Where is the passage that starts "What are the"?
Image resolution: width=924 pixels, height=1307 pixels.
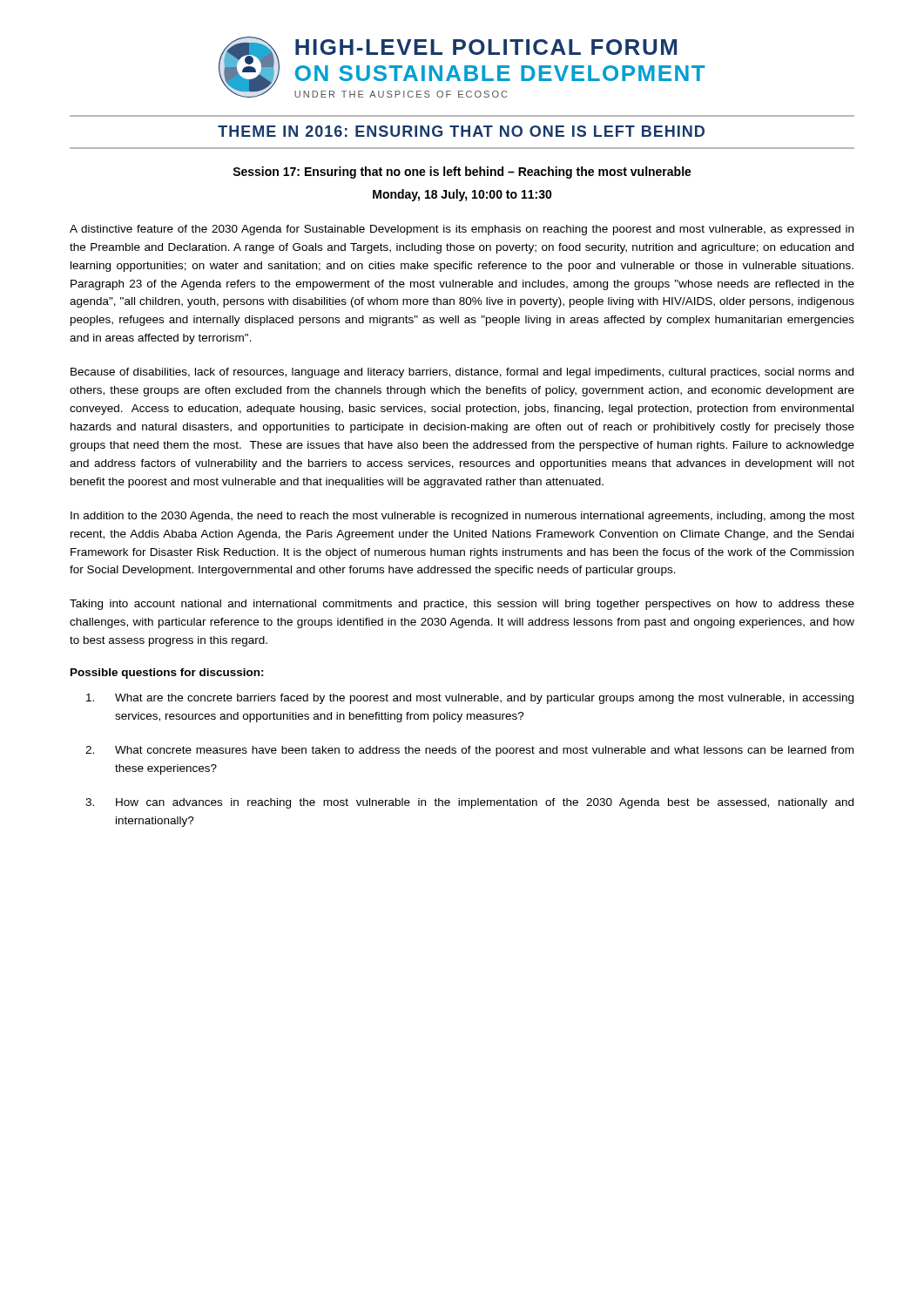462,708
